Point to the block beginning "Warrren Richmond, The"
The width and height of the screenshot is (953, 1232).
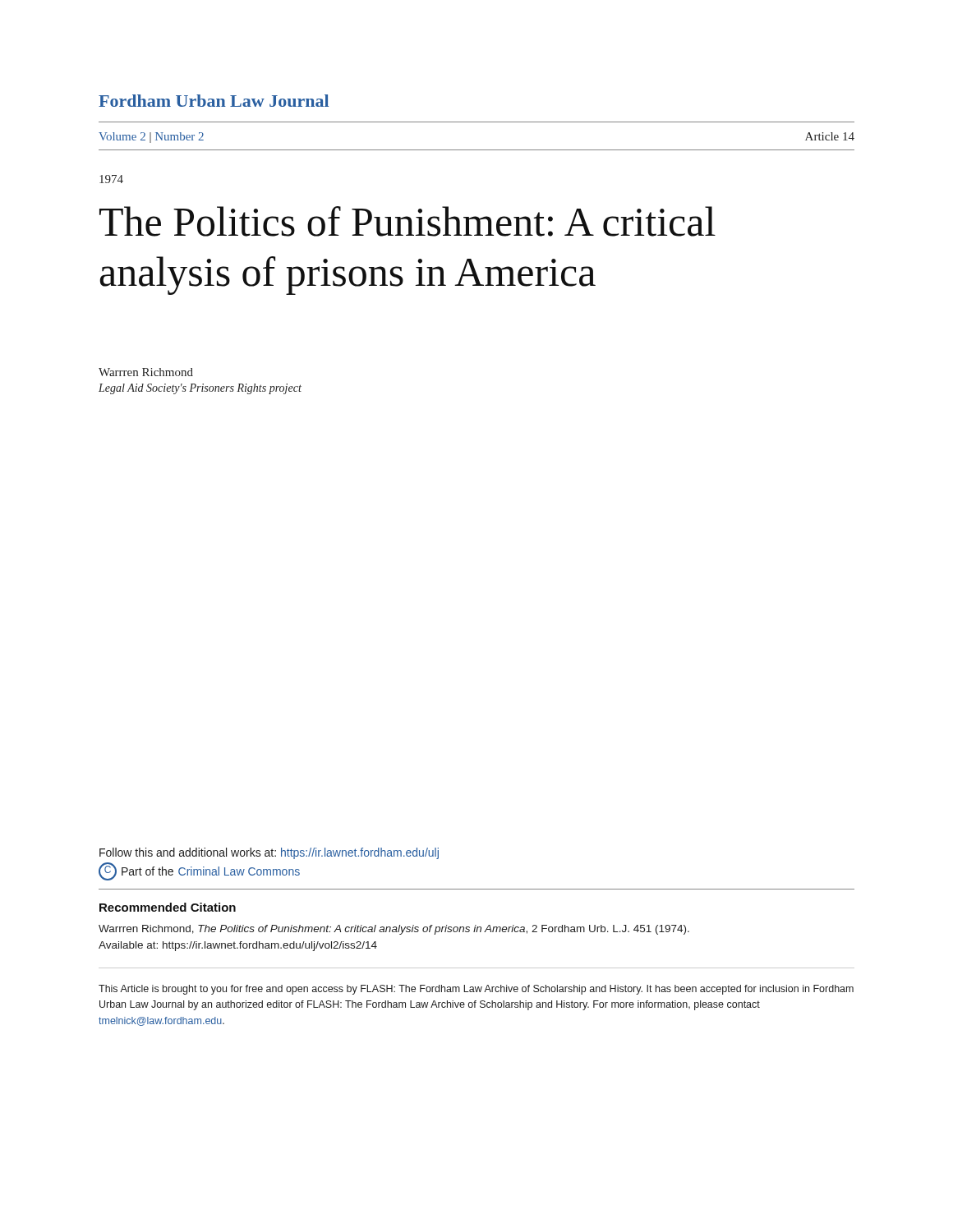click(x=394, y=937)
